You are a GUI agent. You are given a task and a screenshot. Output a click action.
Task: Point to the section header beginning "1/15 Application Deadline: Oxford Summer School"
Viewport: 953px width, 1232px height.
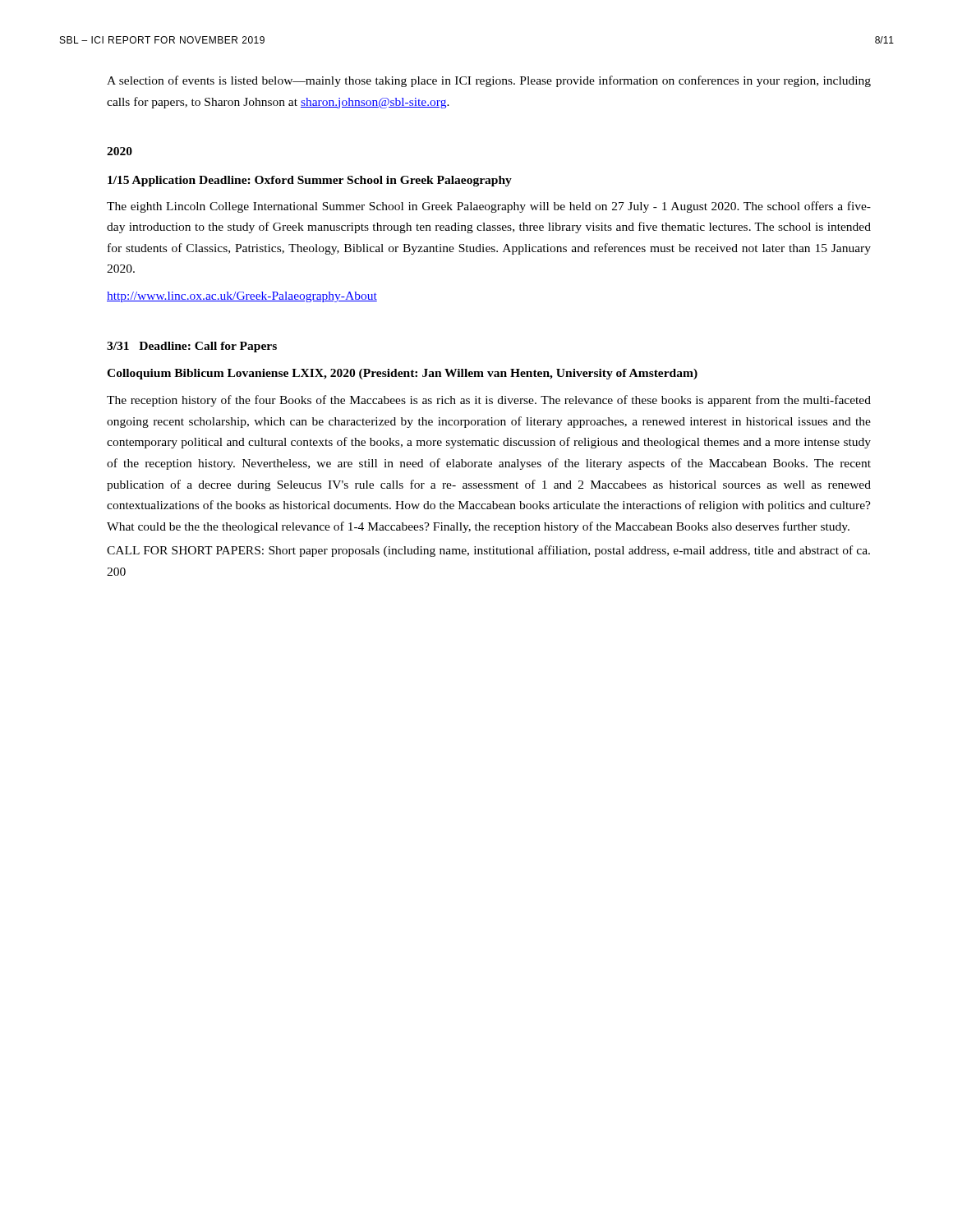pyautogui.click(x=309, y=179)
